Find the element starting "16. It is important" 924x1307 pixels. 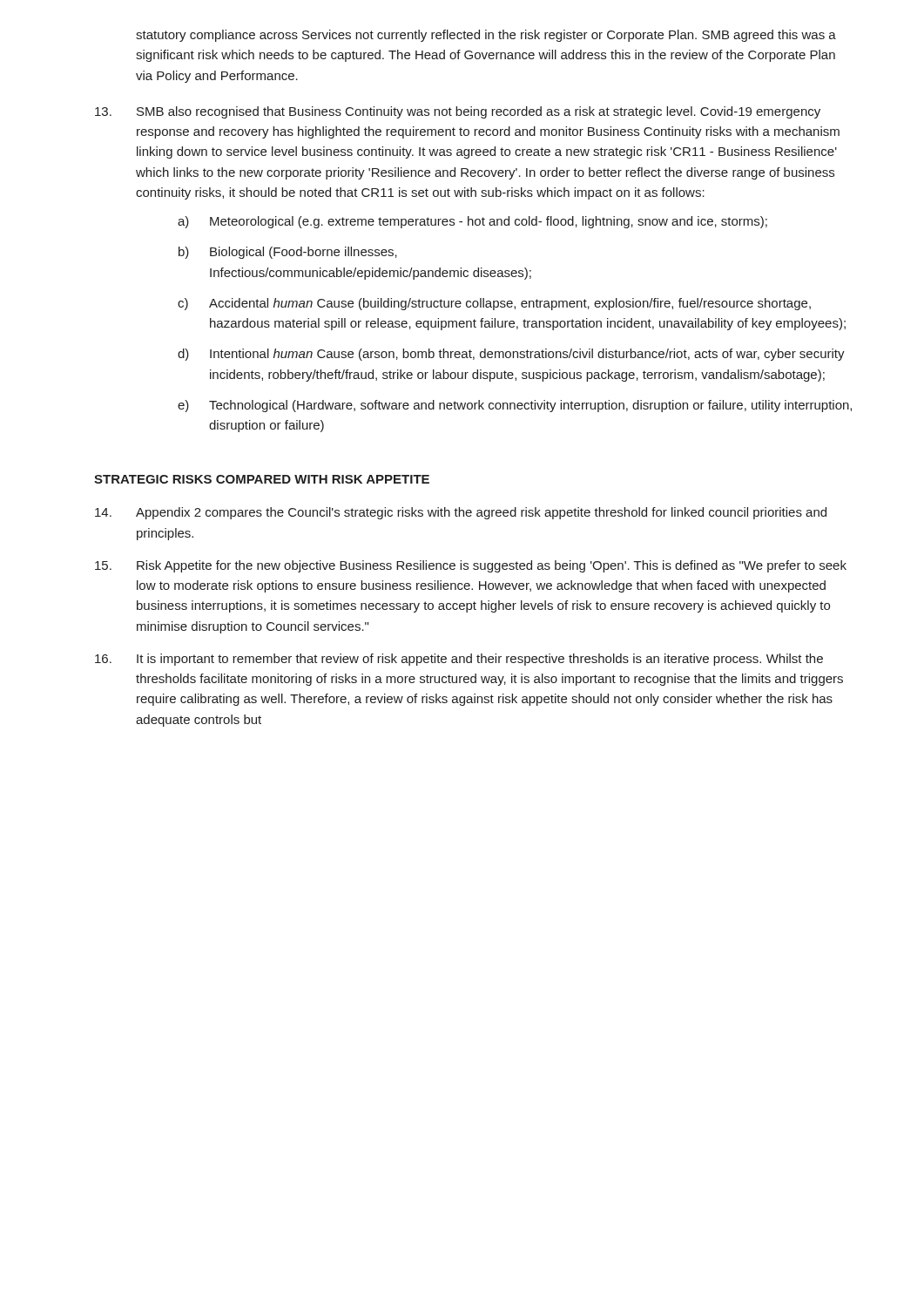click(x=474, y=689)
